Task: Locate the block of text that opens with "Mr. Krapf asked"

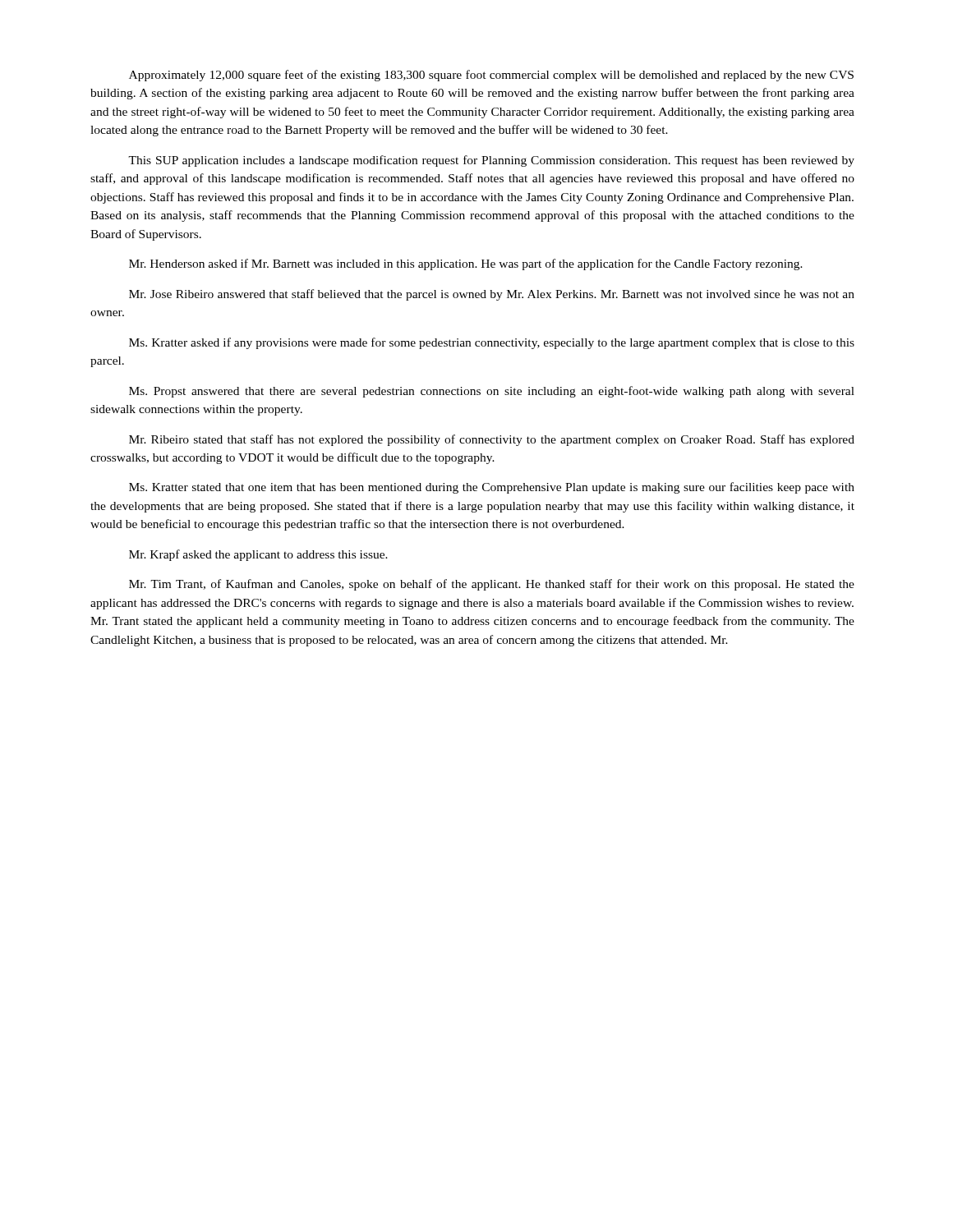Action: click(x=258, y=554)
